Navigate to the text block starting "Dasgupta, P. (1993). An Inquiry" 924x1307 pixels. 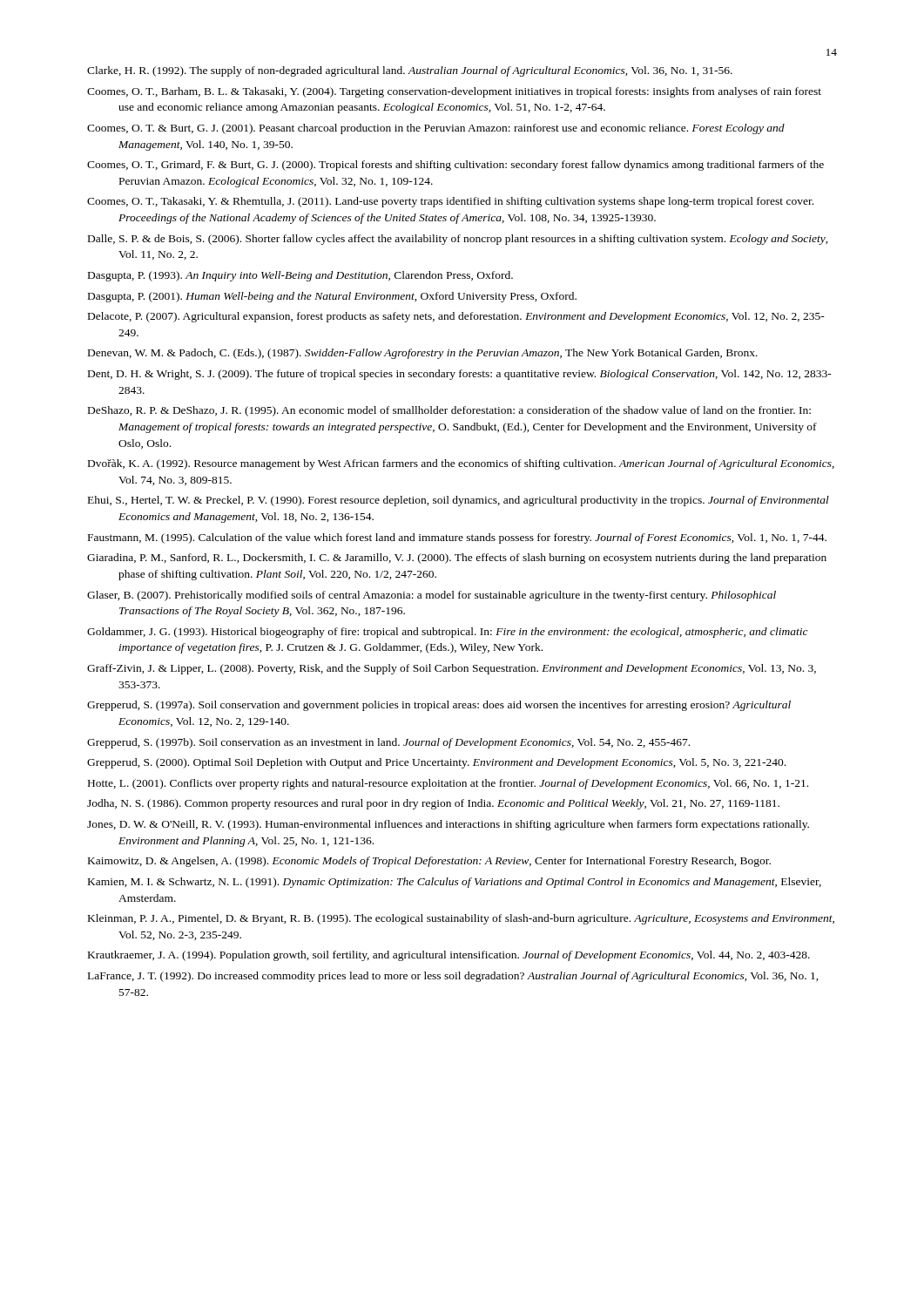tap(300, 275)
